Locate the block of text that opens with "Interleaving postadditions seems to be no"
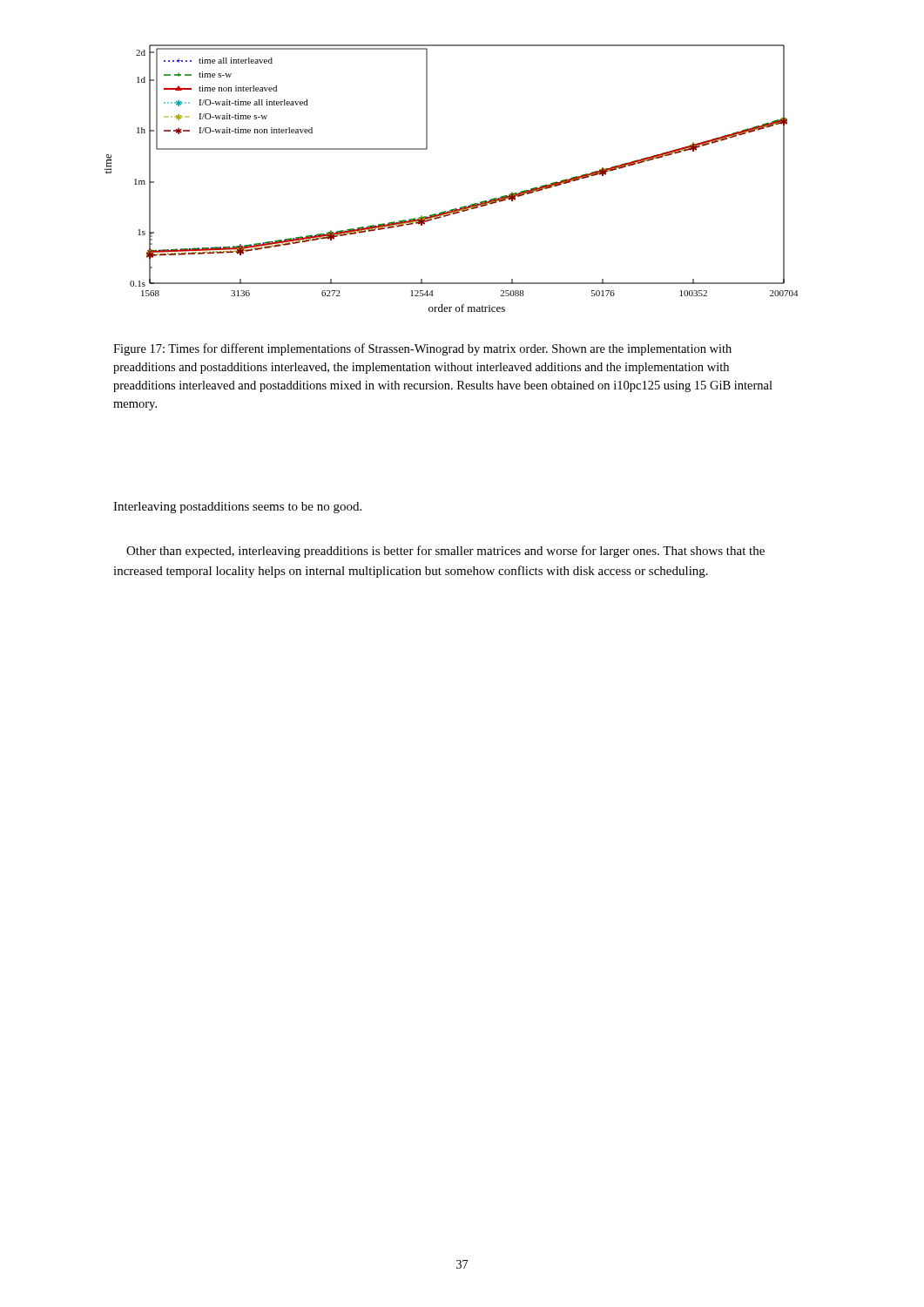 (x=238, y=506)
